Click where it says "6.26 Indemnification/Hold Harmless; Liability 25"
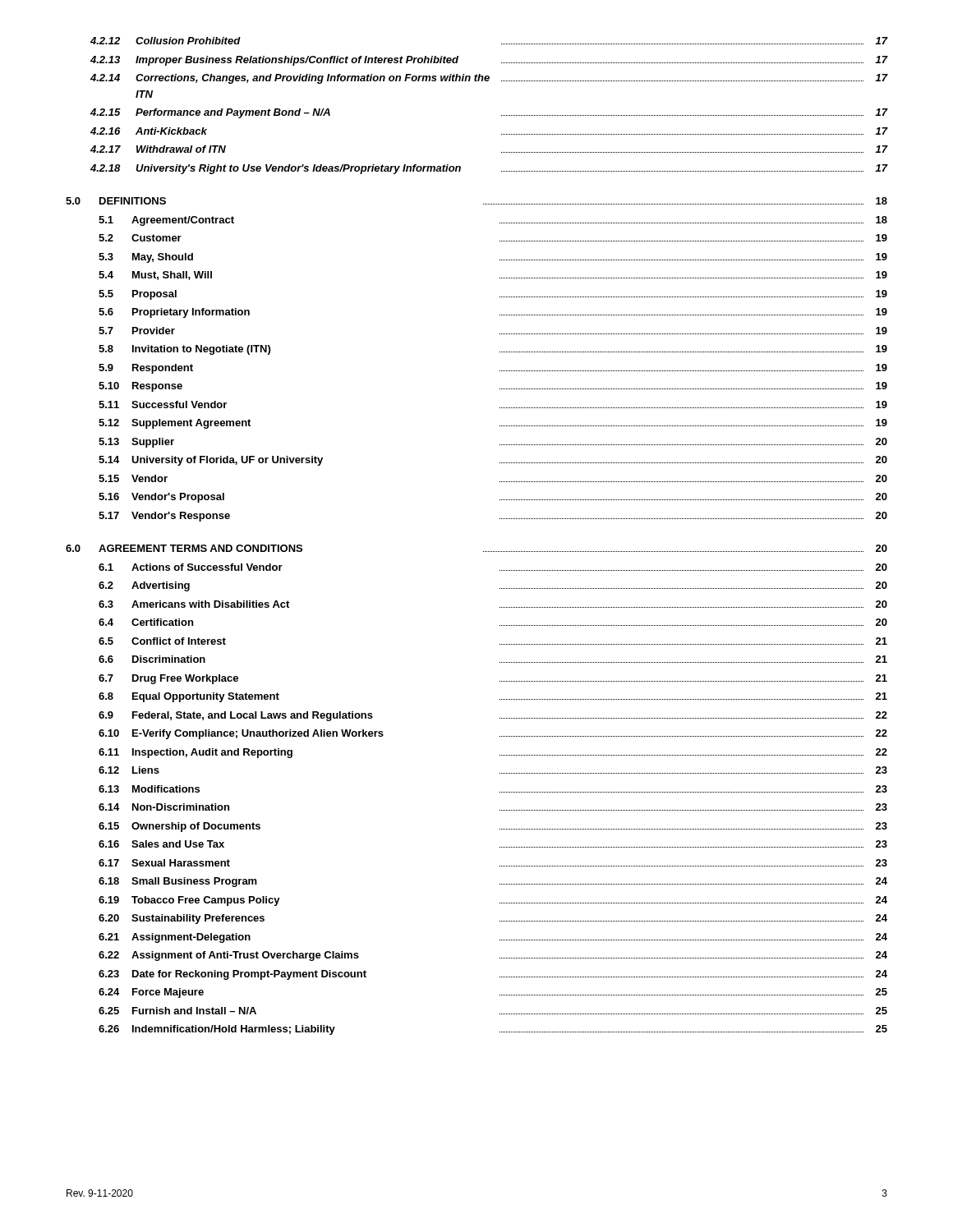The image size is (953, 1232). [493, 1029]
